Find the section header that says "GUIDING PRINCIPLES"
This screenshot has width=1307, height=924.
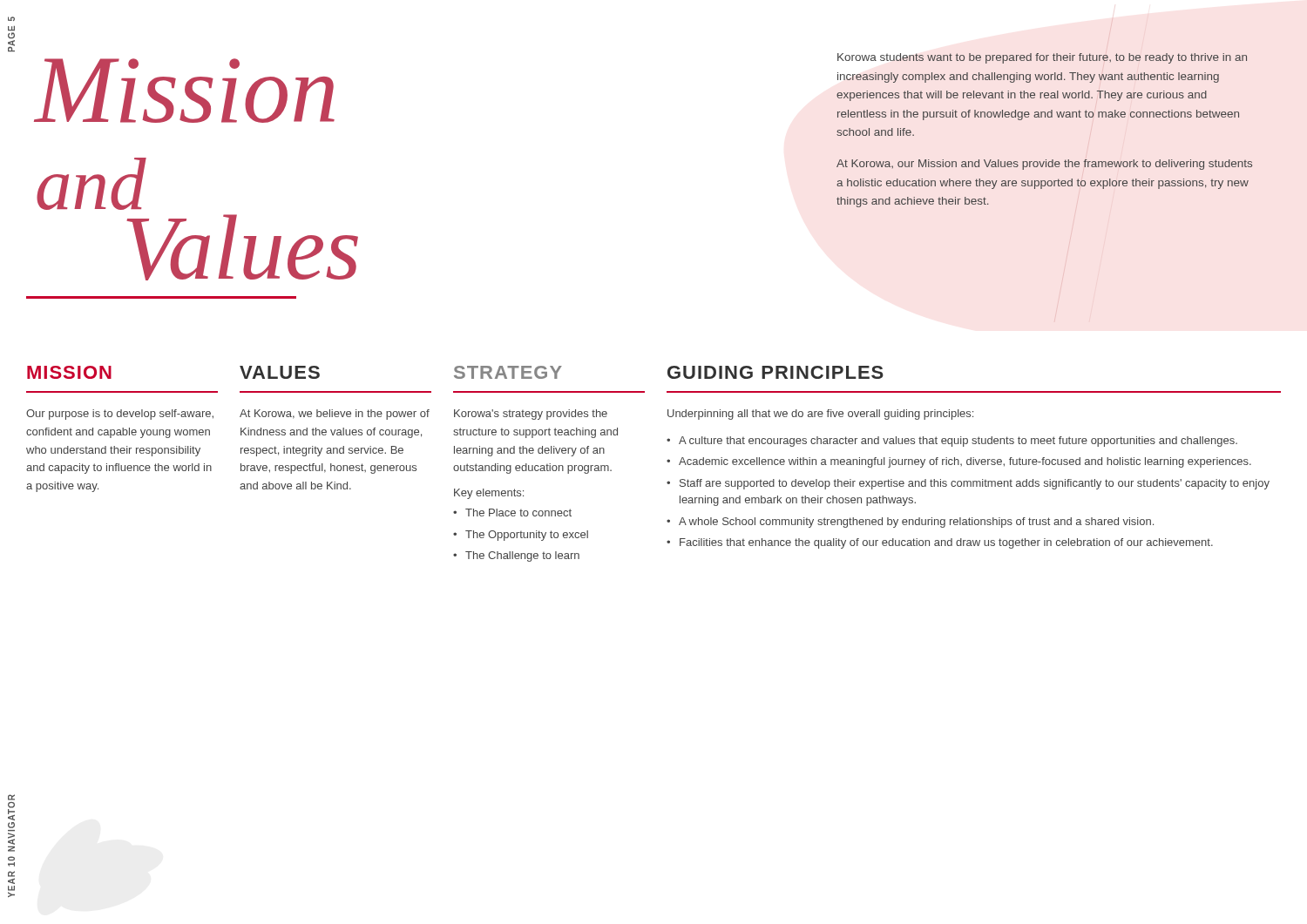coord(776,372)
